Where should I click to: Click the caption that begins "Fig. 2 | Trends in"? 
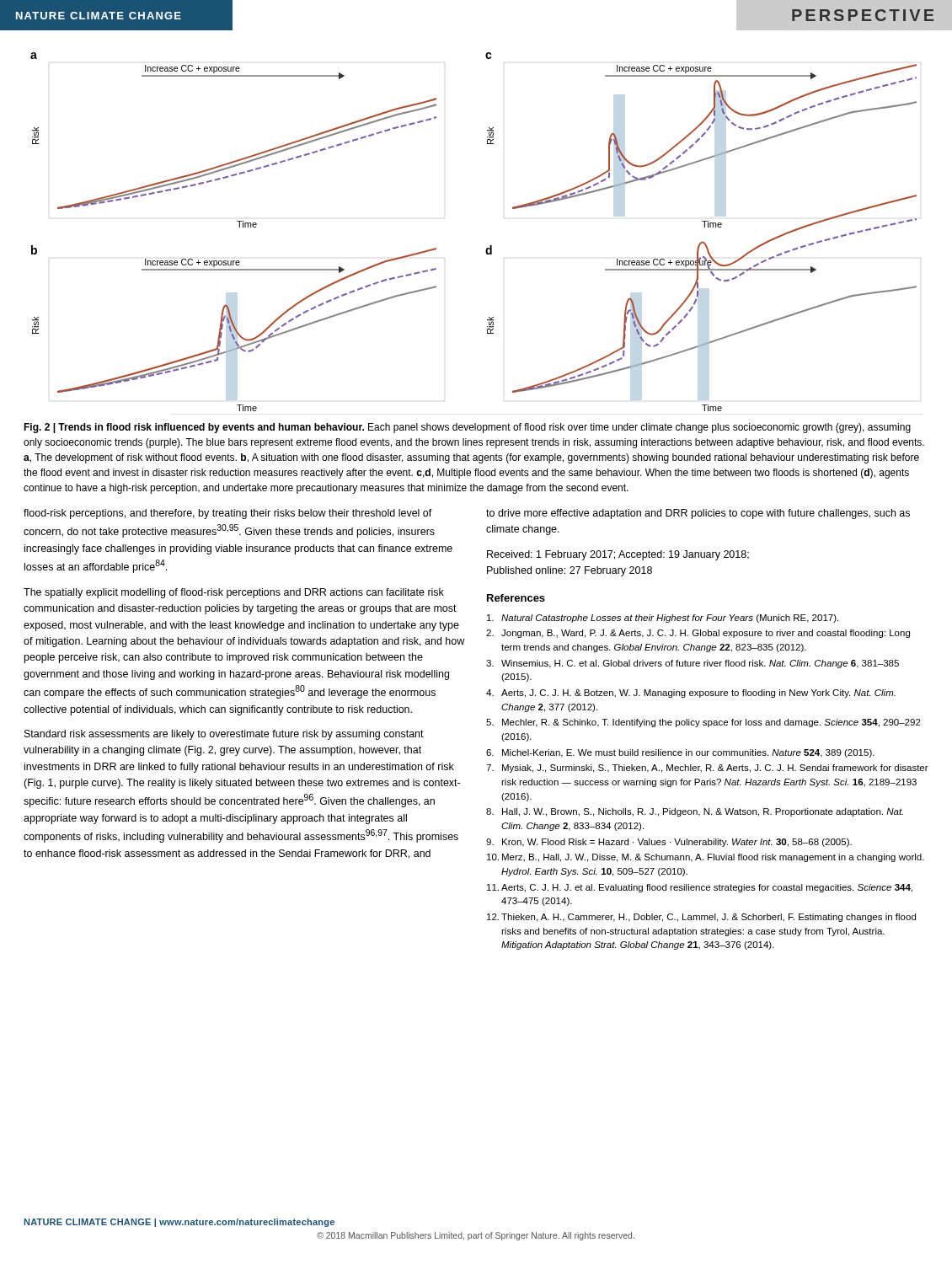[x=474, y=458]
